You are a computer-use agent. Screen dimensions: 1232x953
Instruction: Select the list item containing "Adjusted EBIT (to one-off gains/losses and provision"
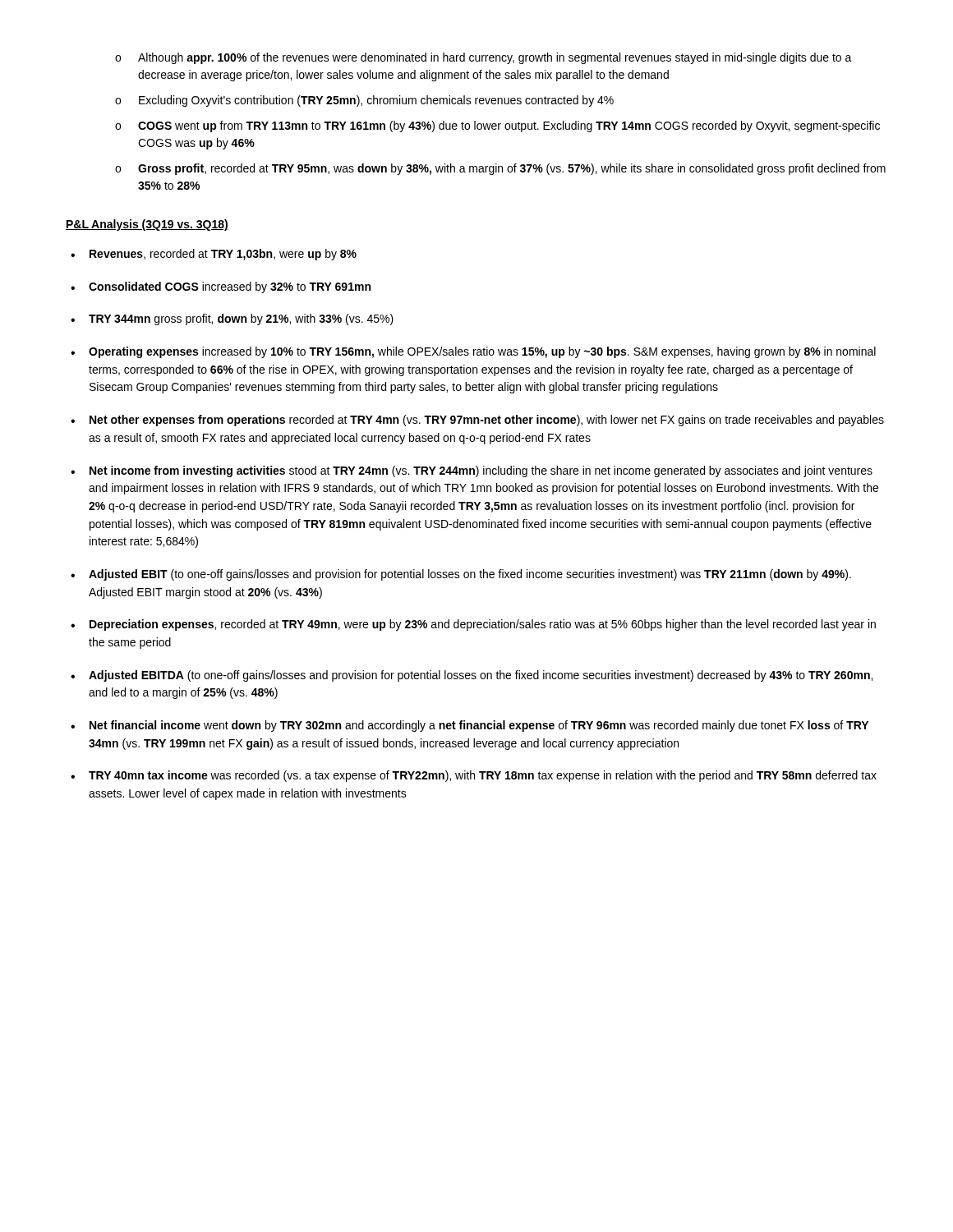pyautogui.click(x=470, y=583)
